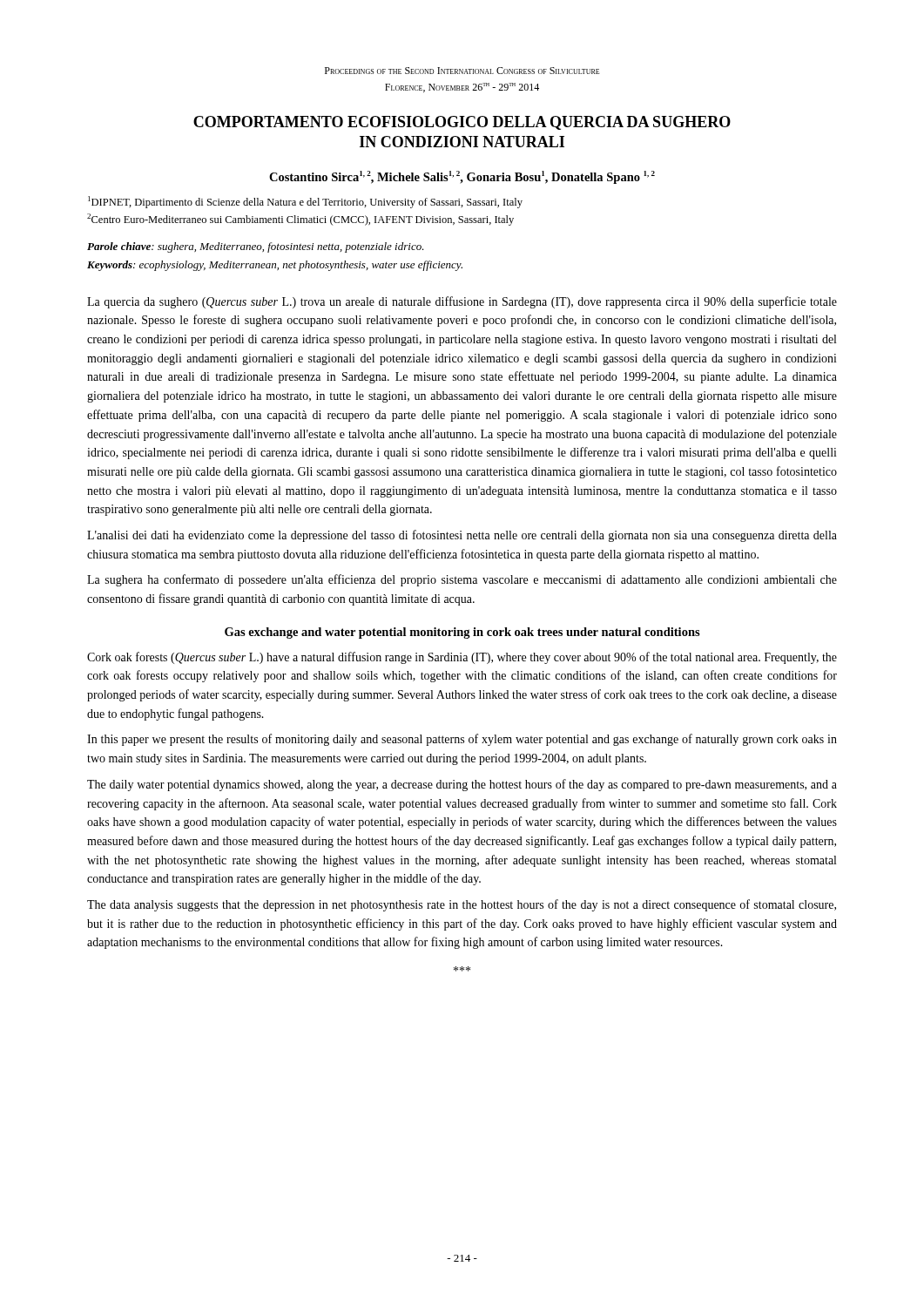Select the text block that says "Cork oak forests (Quercus suber"
This screenshot has height=1307, width=924.
462,800
